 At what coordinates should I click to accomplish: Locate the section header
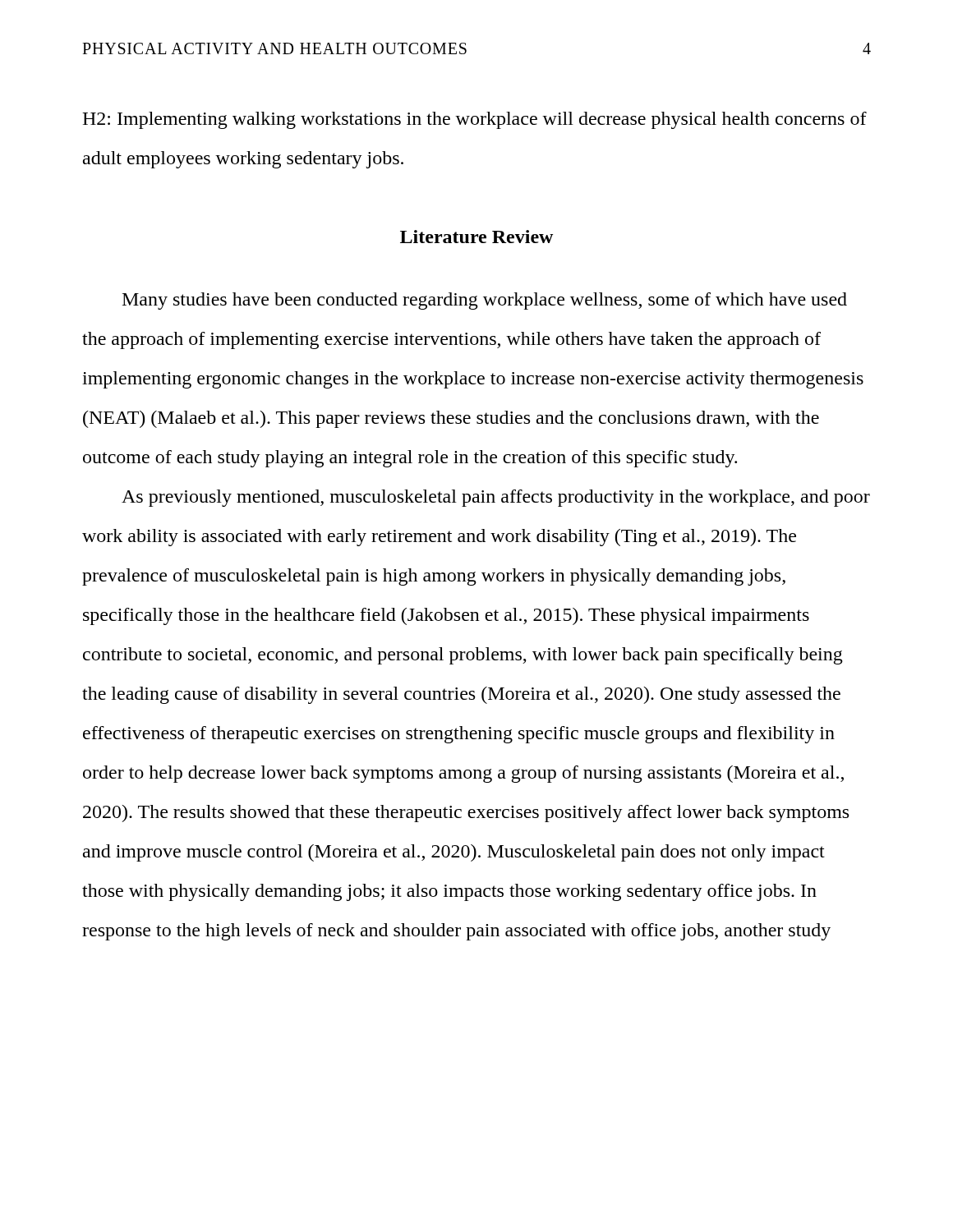tap(476, 237)
